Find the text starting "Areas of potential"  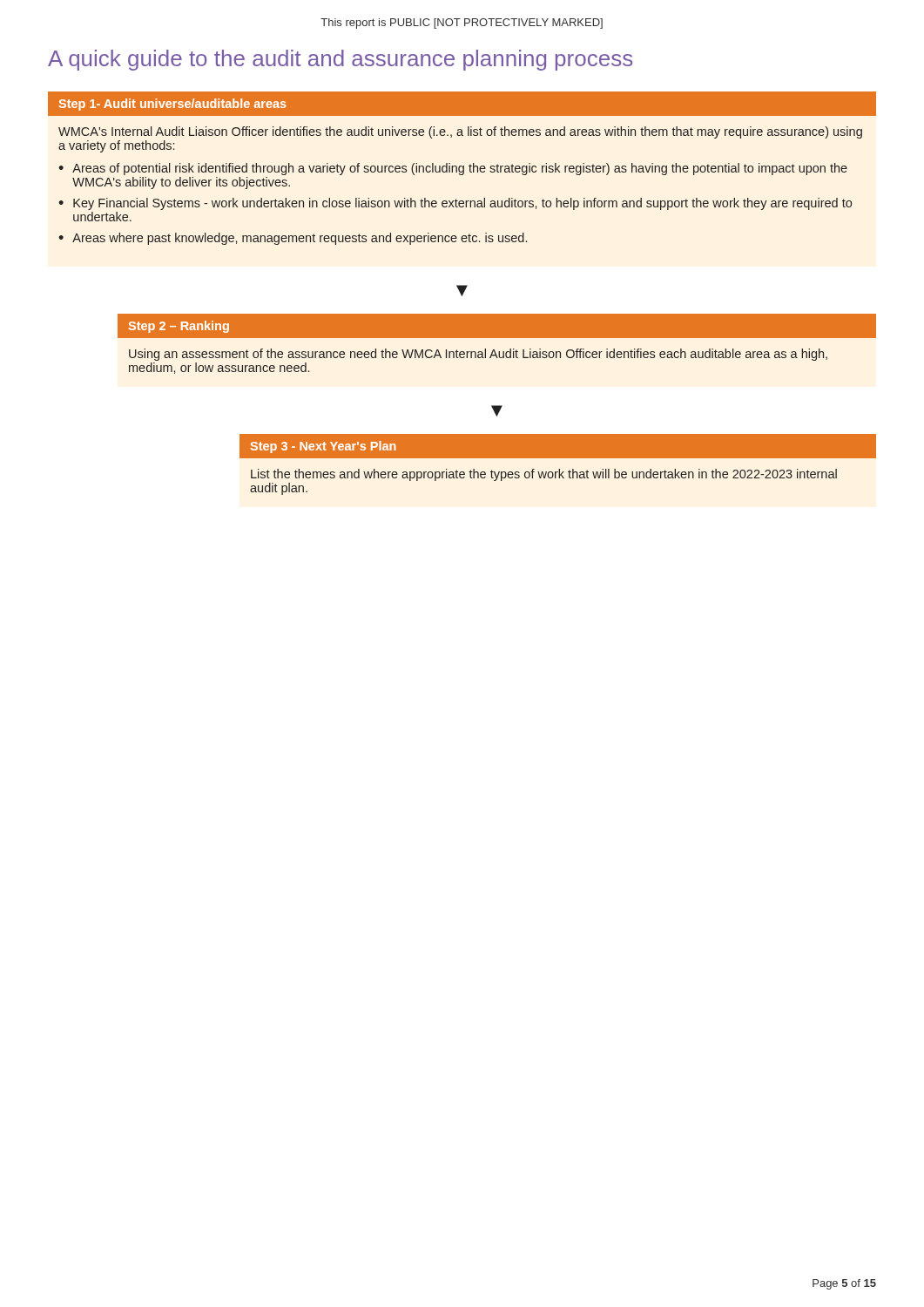point(469,175)
